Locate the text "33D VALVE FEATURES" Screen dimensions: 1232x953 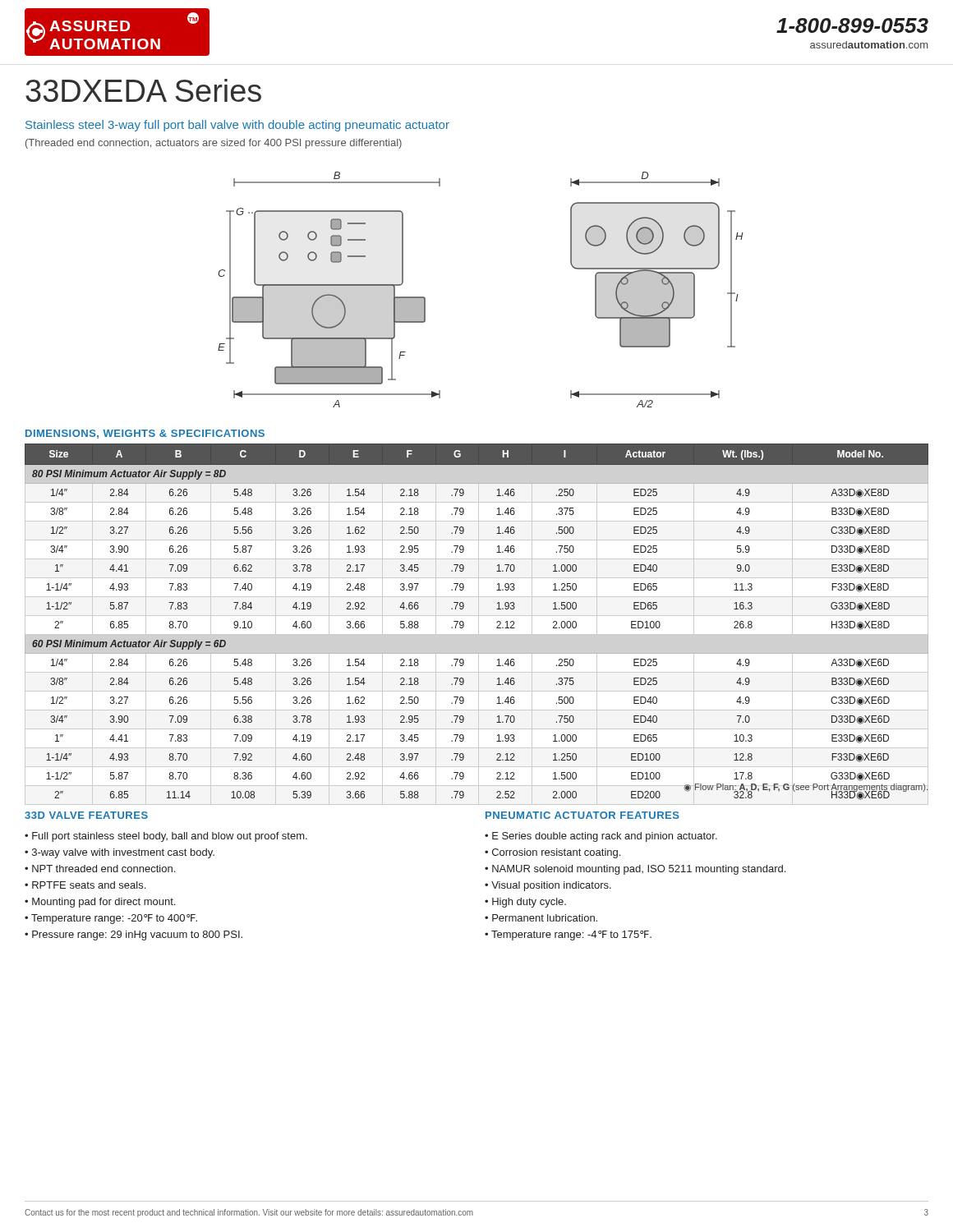pyautogui.click(x=87, y=815)
